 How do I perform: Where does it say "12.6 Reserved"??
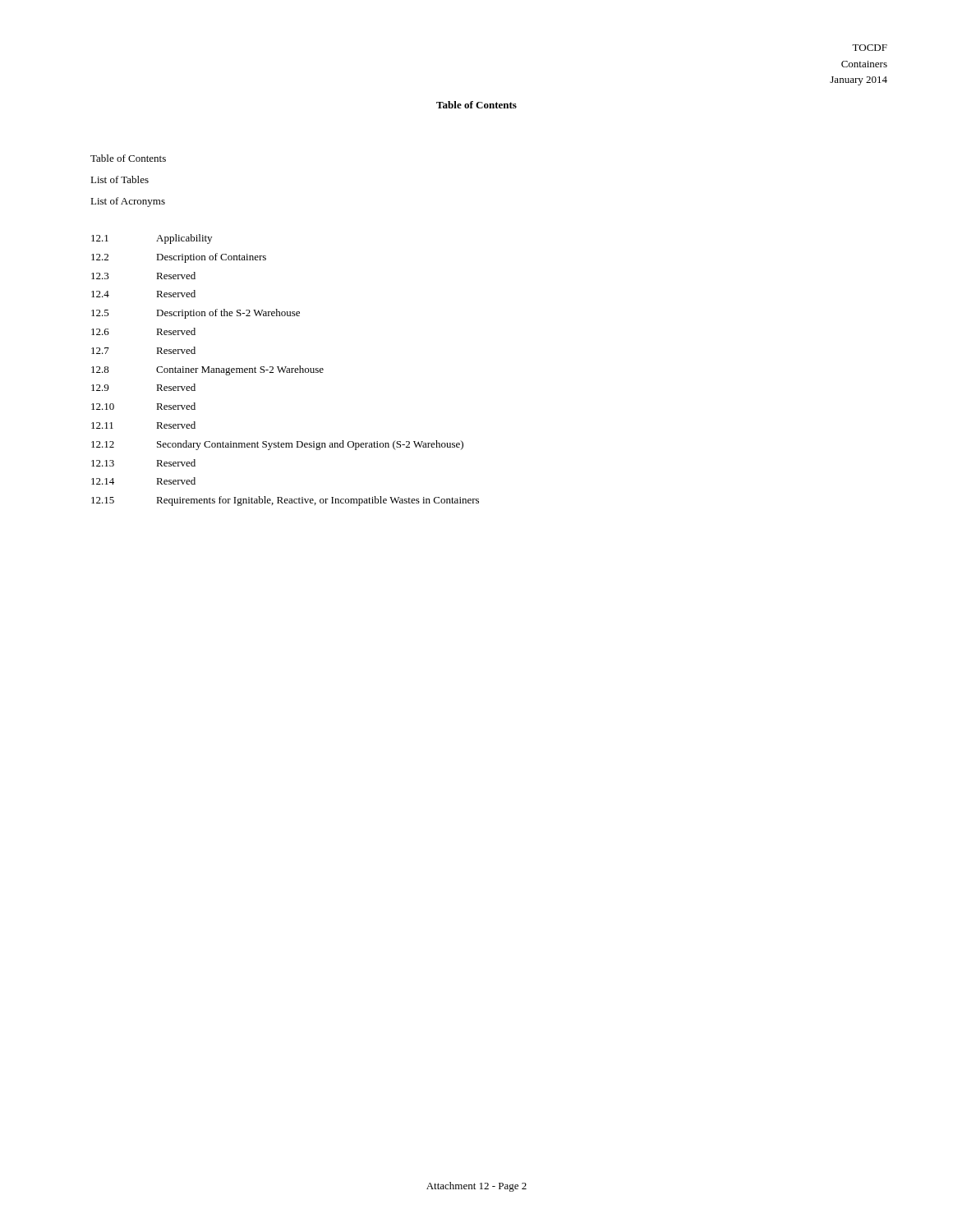[x=99, y=331]
